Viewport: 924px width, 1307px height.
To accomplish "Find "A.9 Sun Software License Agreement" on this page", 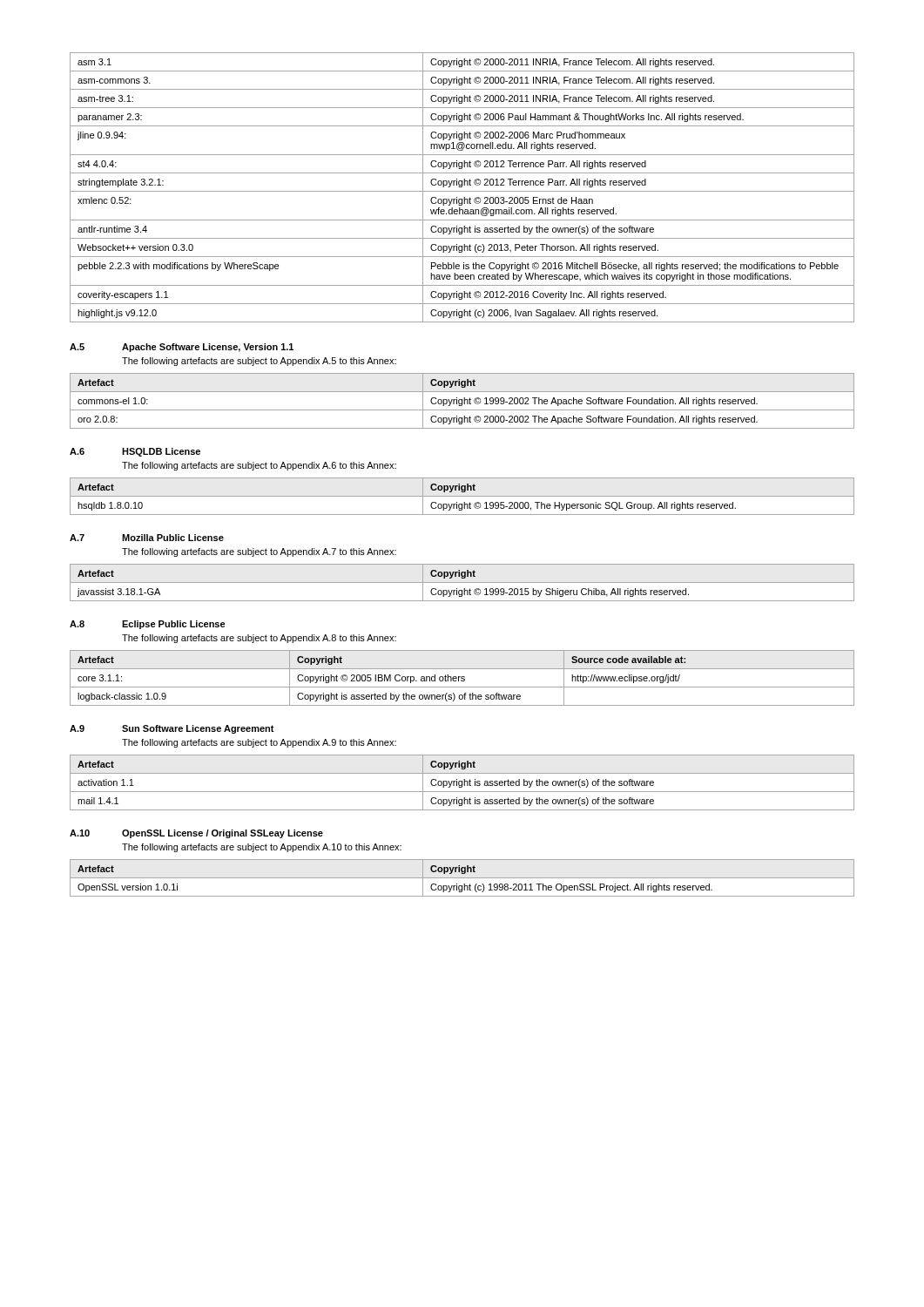I will [172, 728].
